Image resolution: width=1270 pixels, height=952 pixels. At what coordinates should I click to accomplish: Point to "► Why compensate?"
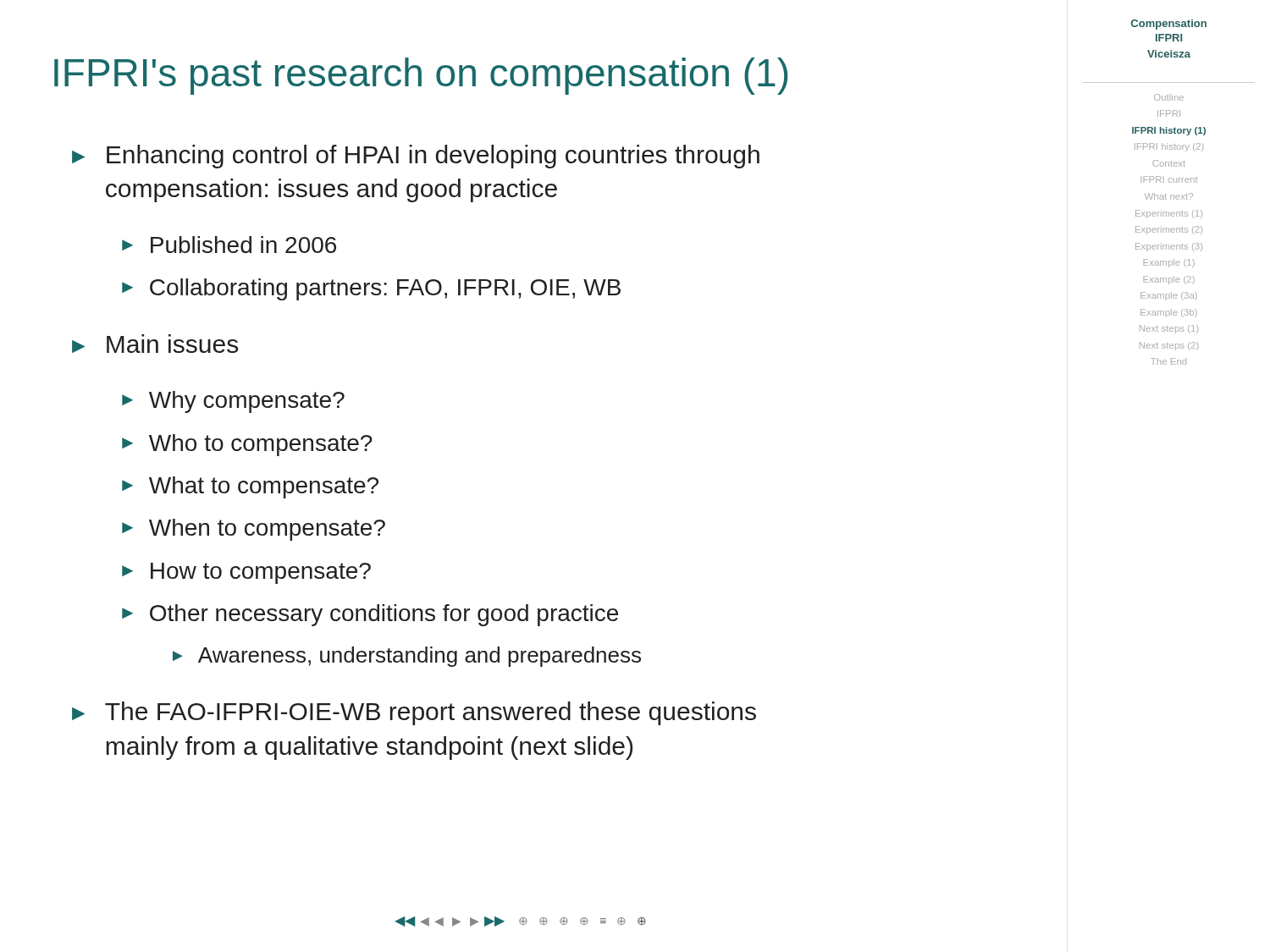pyautogui.click(x=232, y=401)
